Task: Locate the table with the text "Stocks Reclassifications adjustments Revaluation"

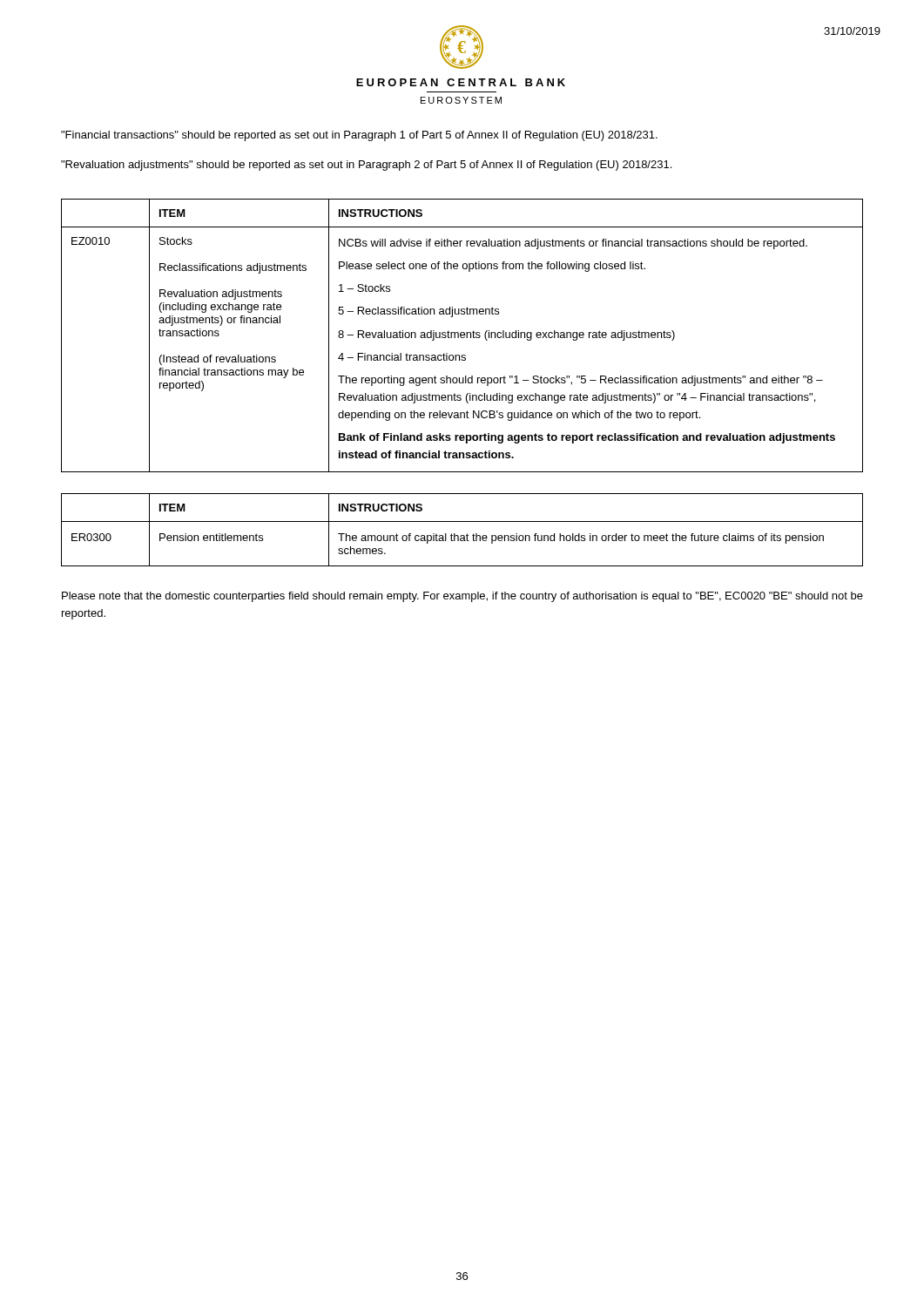Action: pos(462,335)
